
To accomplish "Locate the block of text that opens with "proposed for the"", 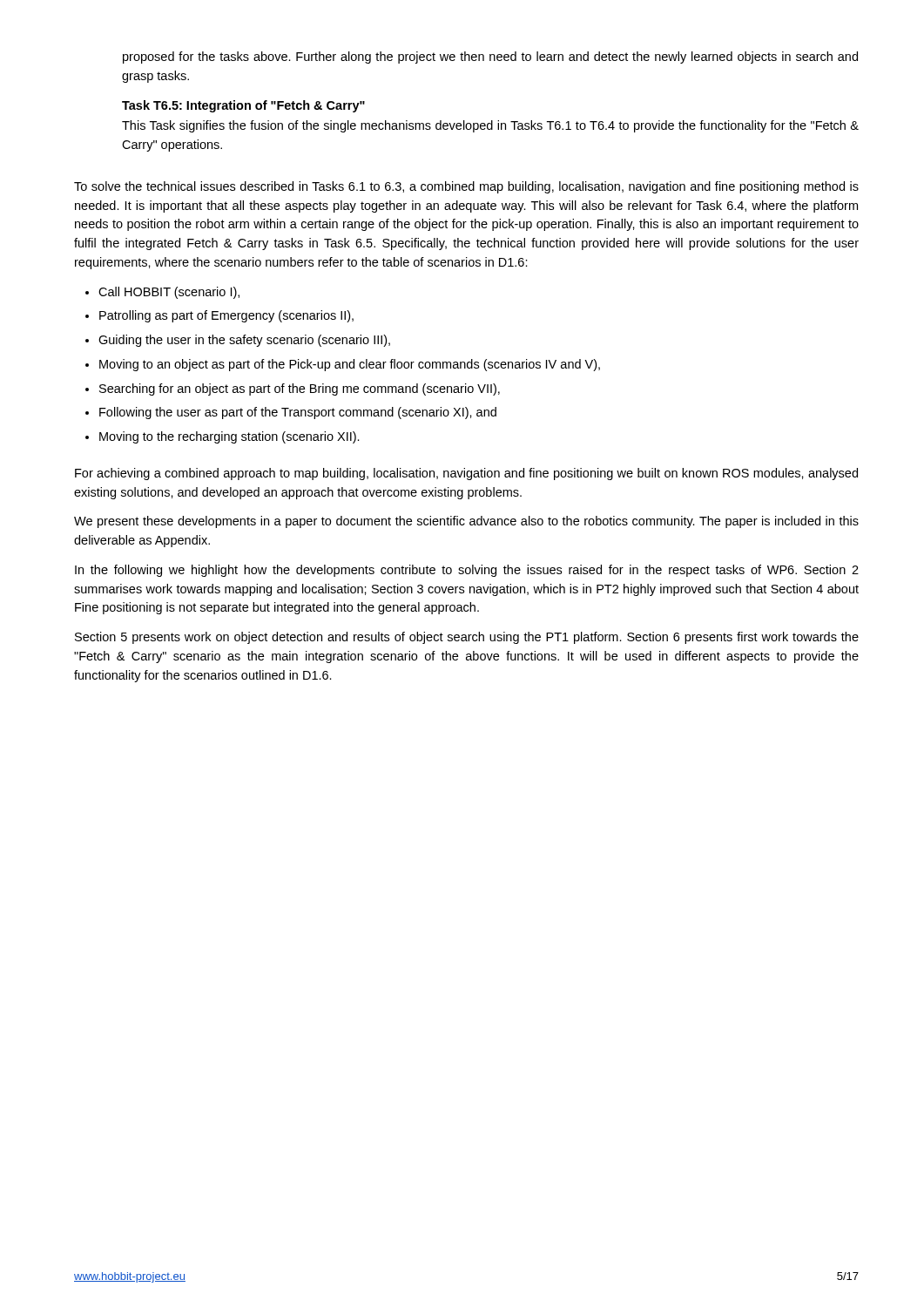I will (x=490, y=67).
